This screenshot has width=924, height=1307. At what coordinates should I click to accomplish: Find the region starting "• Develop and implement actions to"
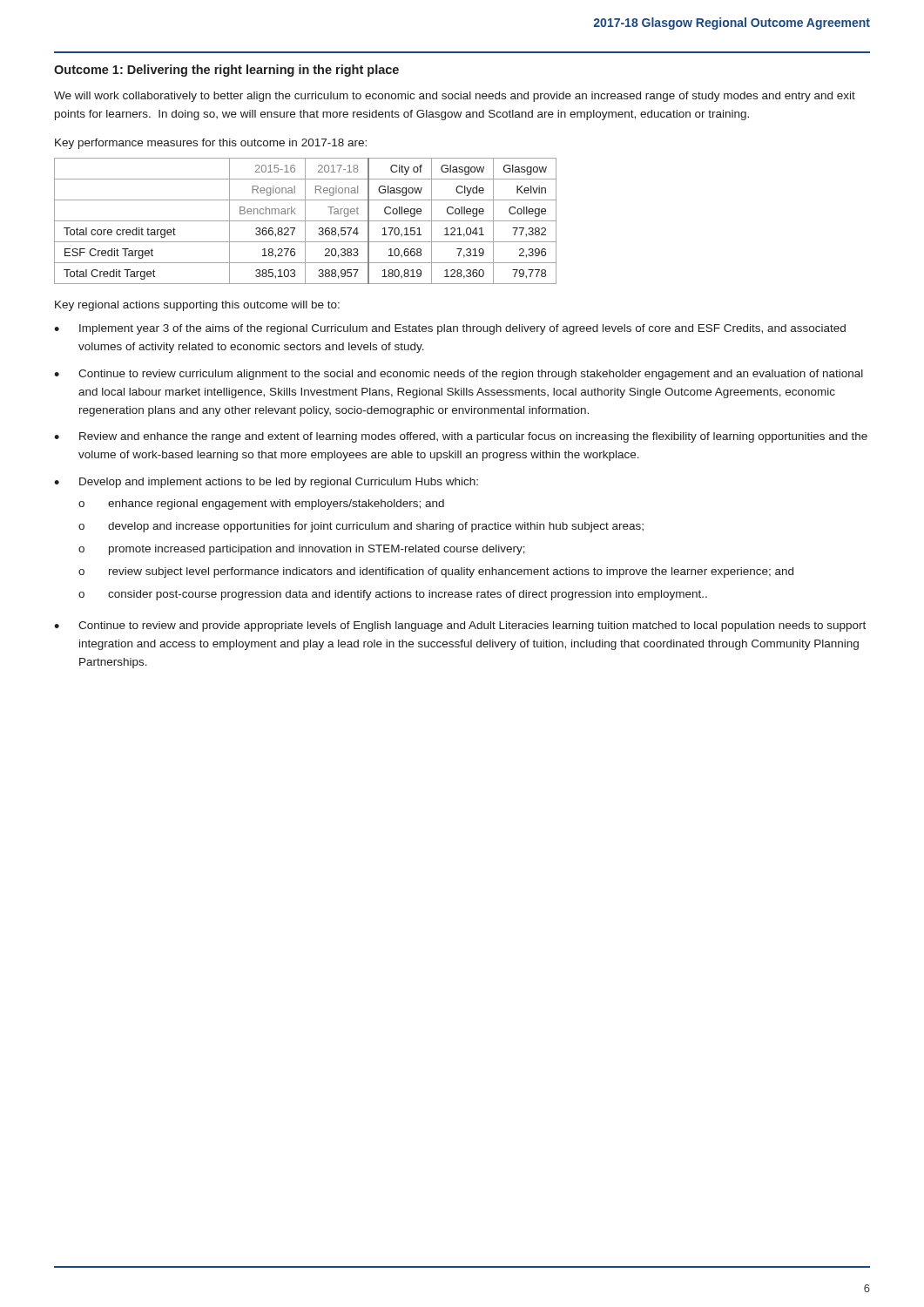pyautogui.click(x=462, y=541)
